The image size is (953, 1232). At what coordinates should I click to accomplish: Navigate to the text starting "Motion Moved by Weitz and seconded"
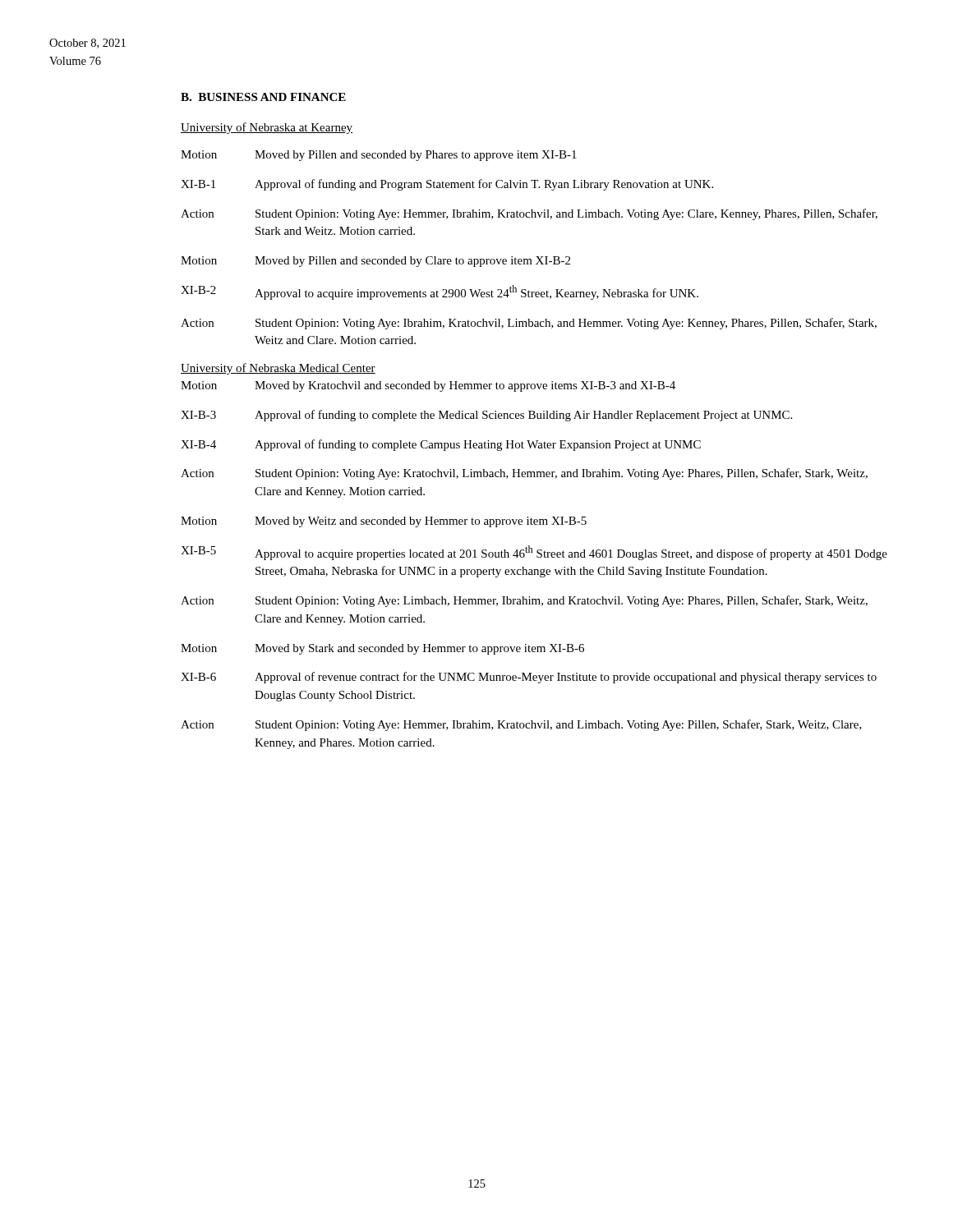pyautogui.click(x=534, y=521)
